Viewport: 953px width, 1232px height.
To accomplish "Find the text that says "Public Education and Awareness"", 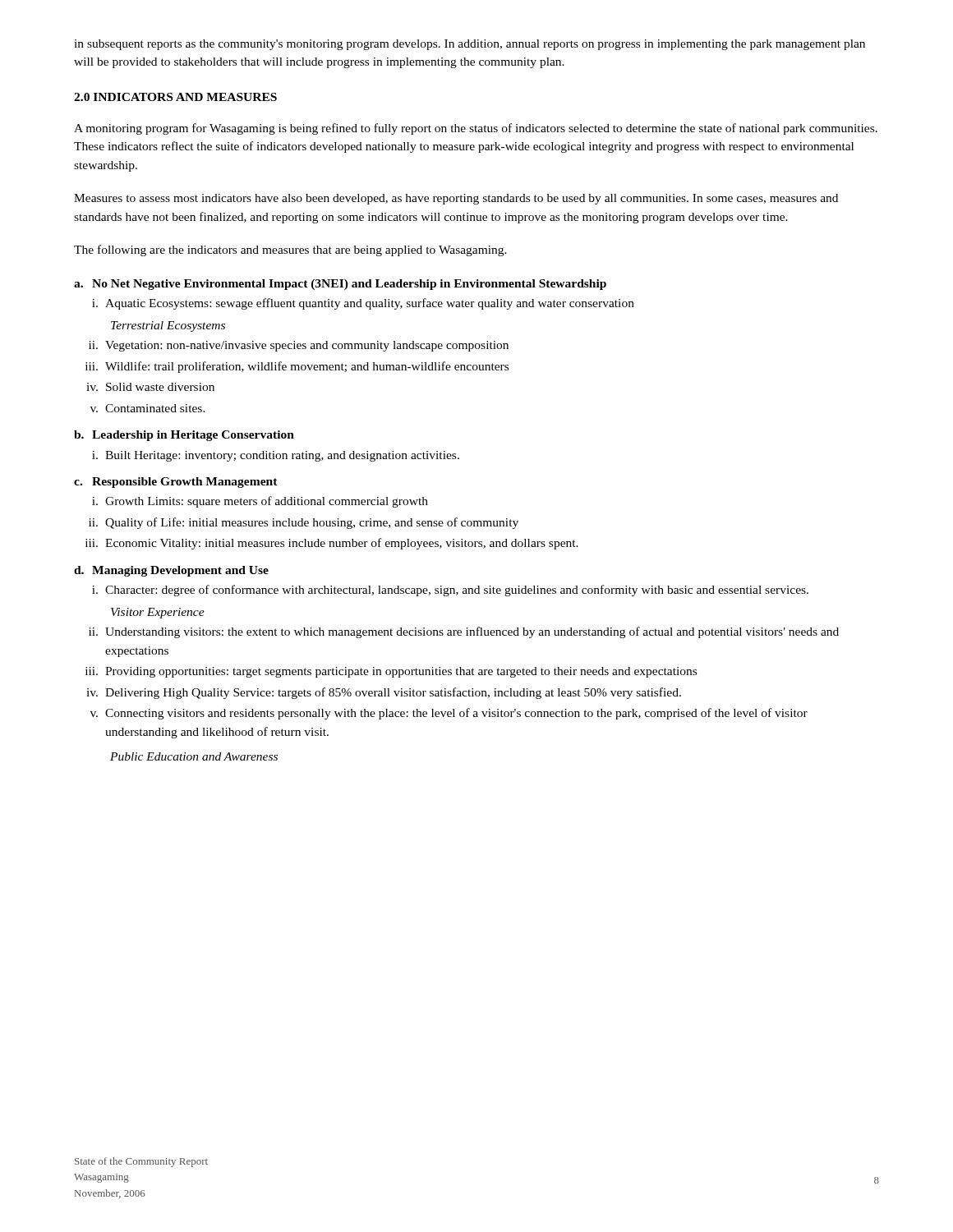I will [x=194, y=756].
